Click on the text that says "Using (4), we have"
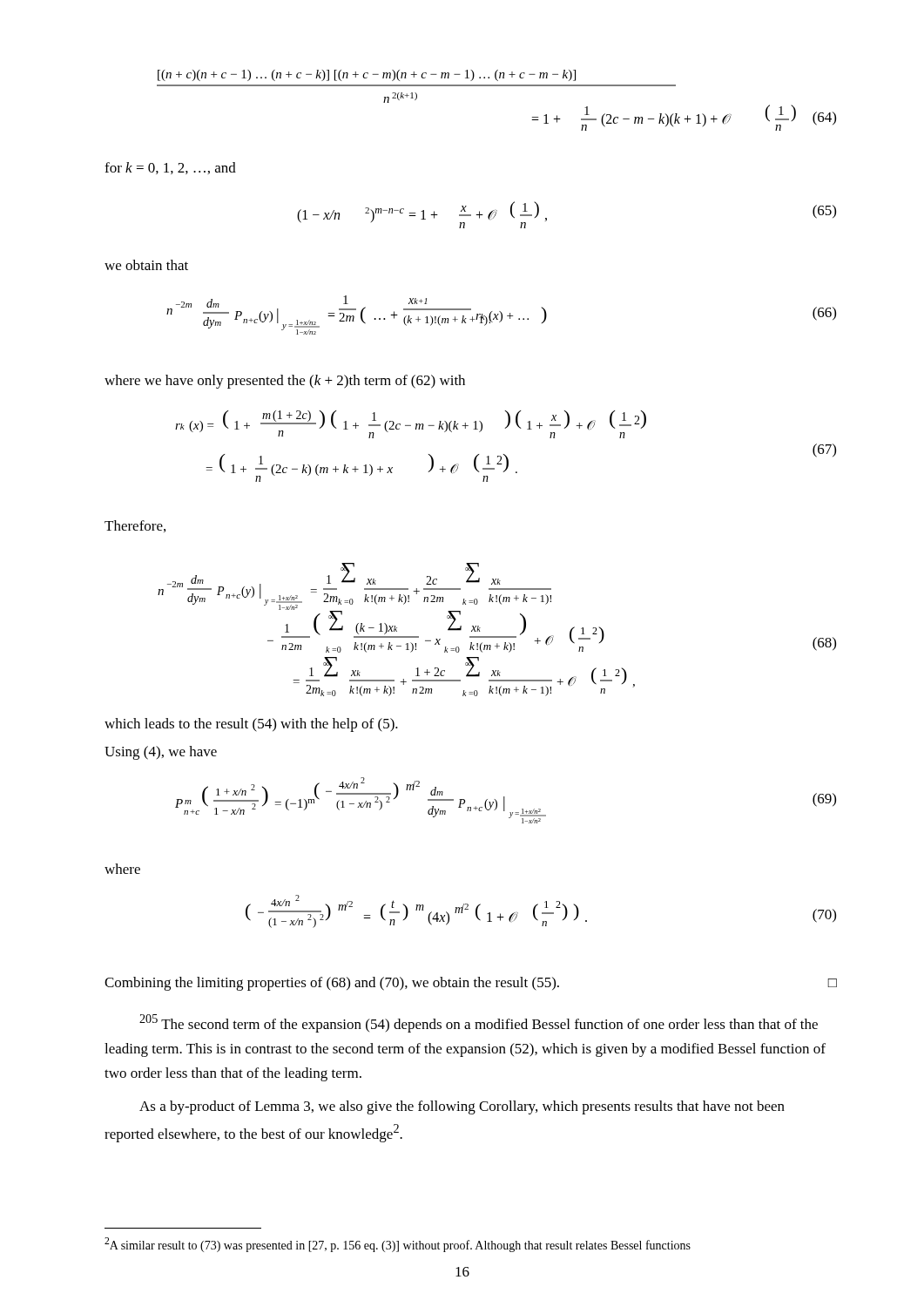This screenshot has height=1307, width=924. point(161,752)
